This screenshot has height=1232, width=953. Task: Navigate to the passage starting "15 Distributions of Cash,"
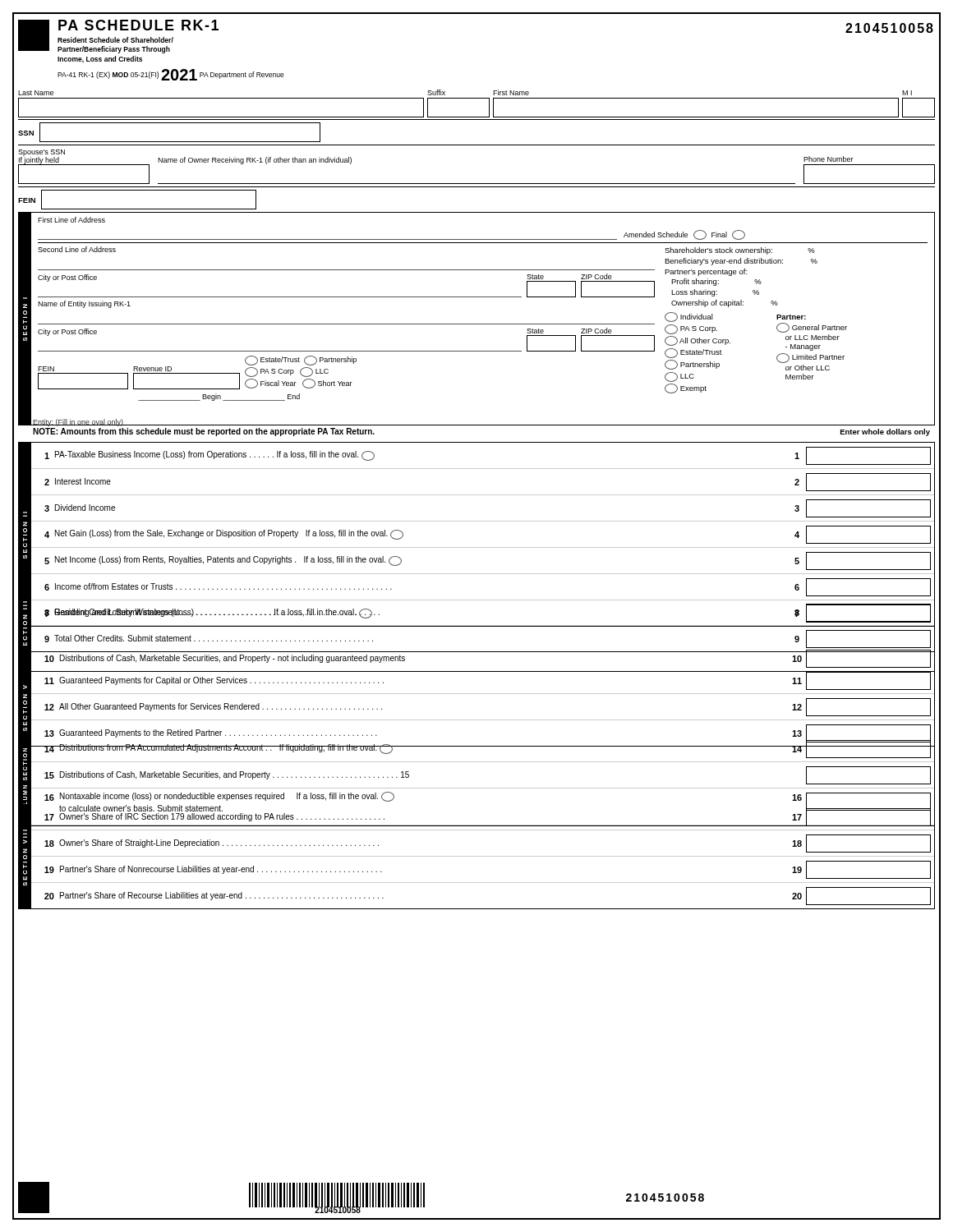(x=265, y=775)
